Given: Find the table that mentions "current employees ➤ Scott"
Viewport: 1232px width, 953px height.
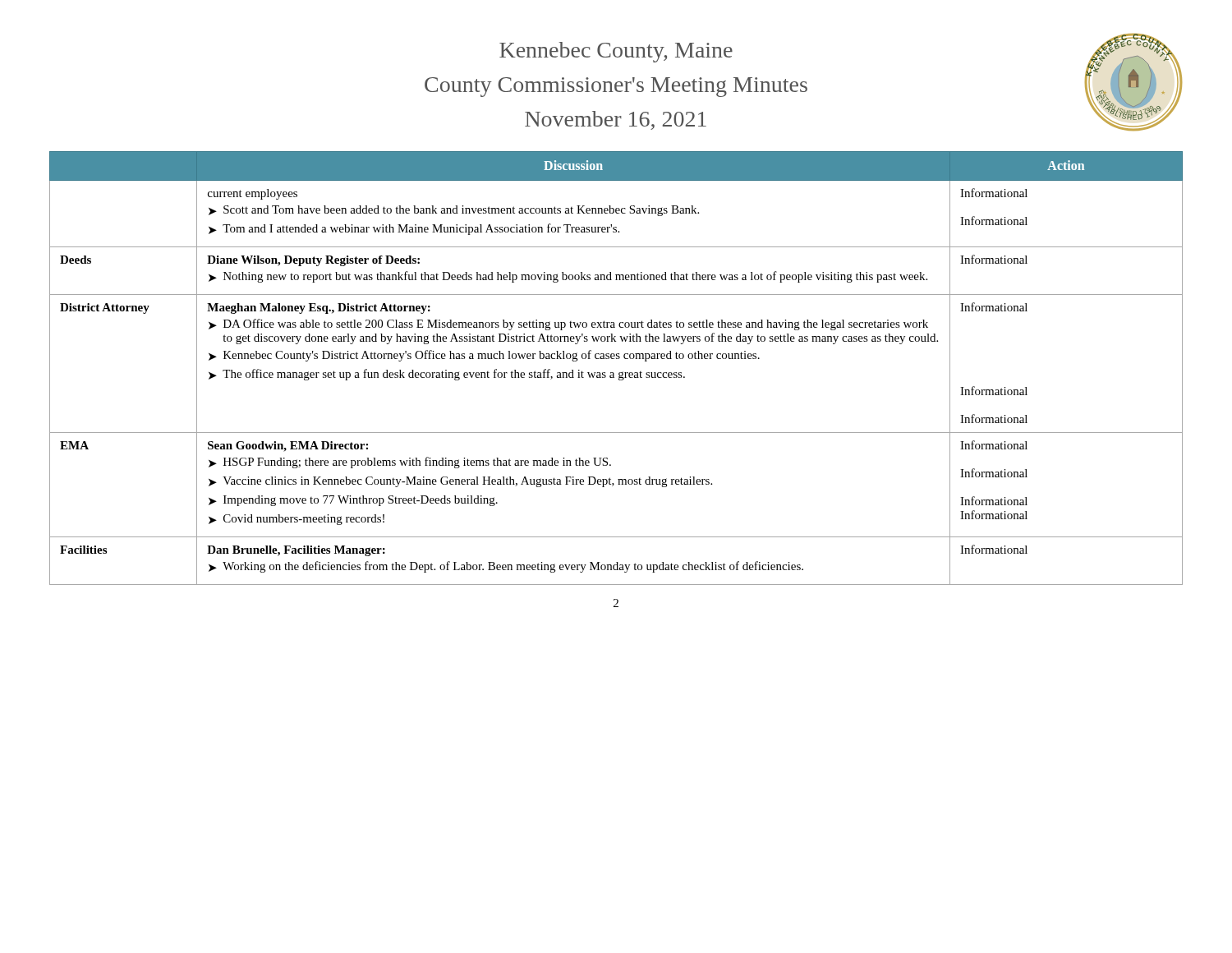Looking at the screenshot, I should point(616,368).
